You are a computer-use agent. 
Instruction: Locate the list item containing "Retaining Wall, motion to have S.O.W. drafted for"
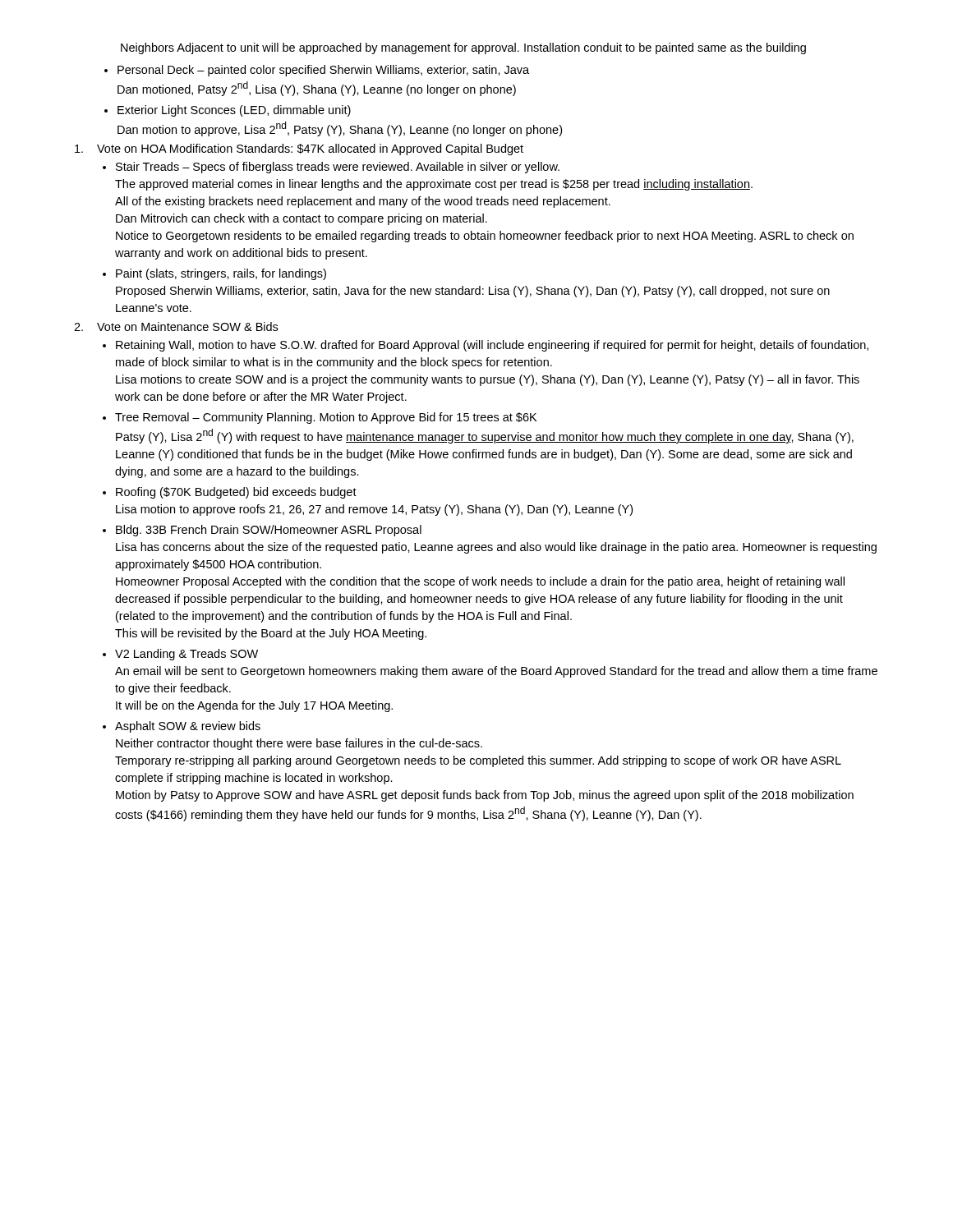pos(492,371)
